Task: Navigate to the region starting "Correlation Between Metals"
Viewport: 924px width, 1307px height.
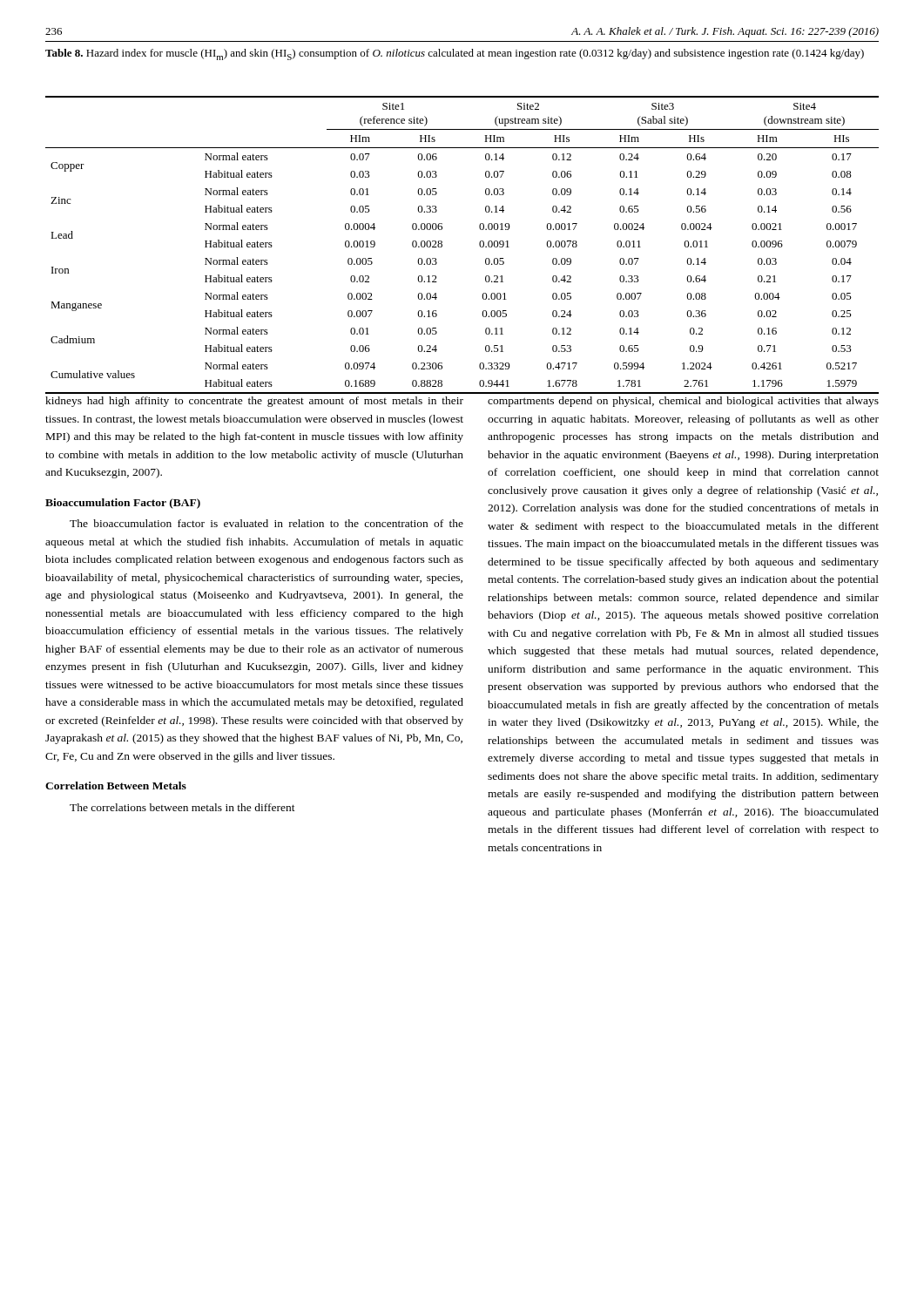Action: tap(116, 786)
